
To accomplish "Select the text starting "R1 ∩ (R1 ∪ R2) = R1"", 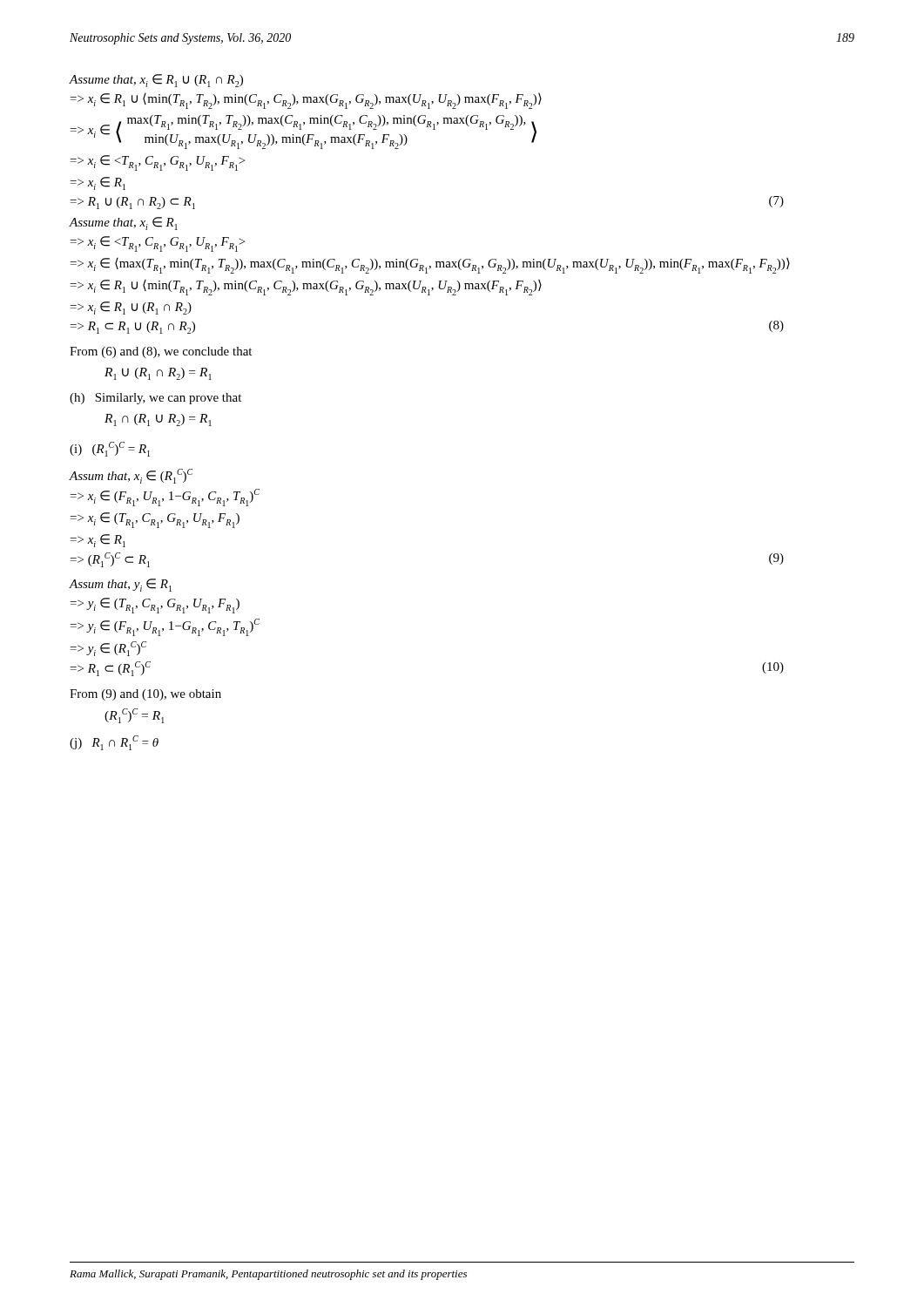I will coord(158,419).
